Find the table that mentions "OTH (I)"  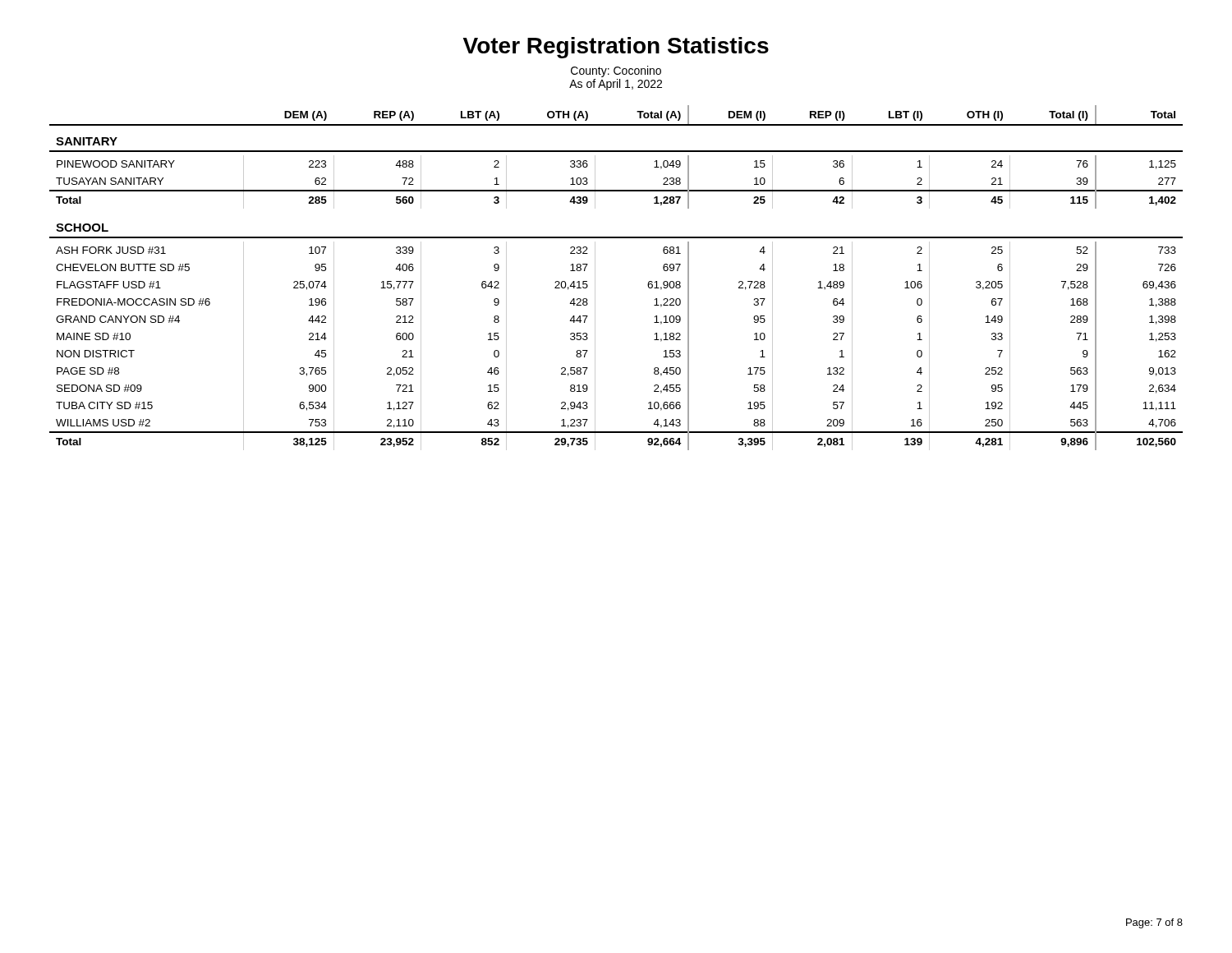(616, 278)
